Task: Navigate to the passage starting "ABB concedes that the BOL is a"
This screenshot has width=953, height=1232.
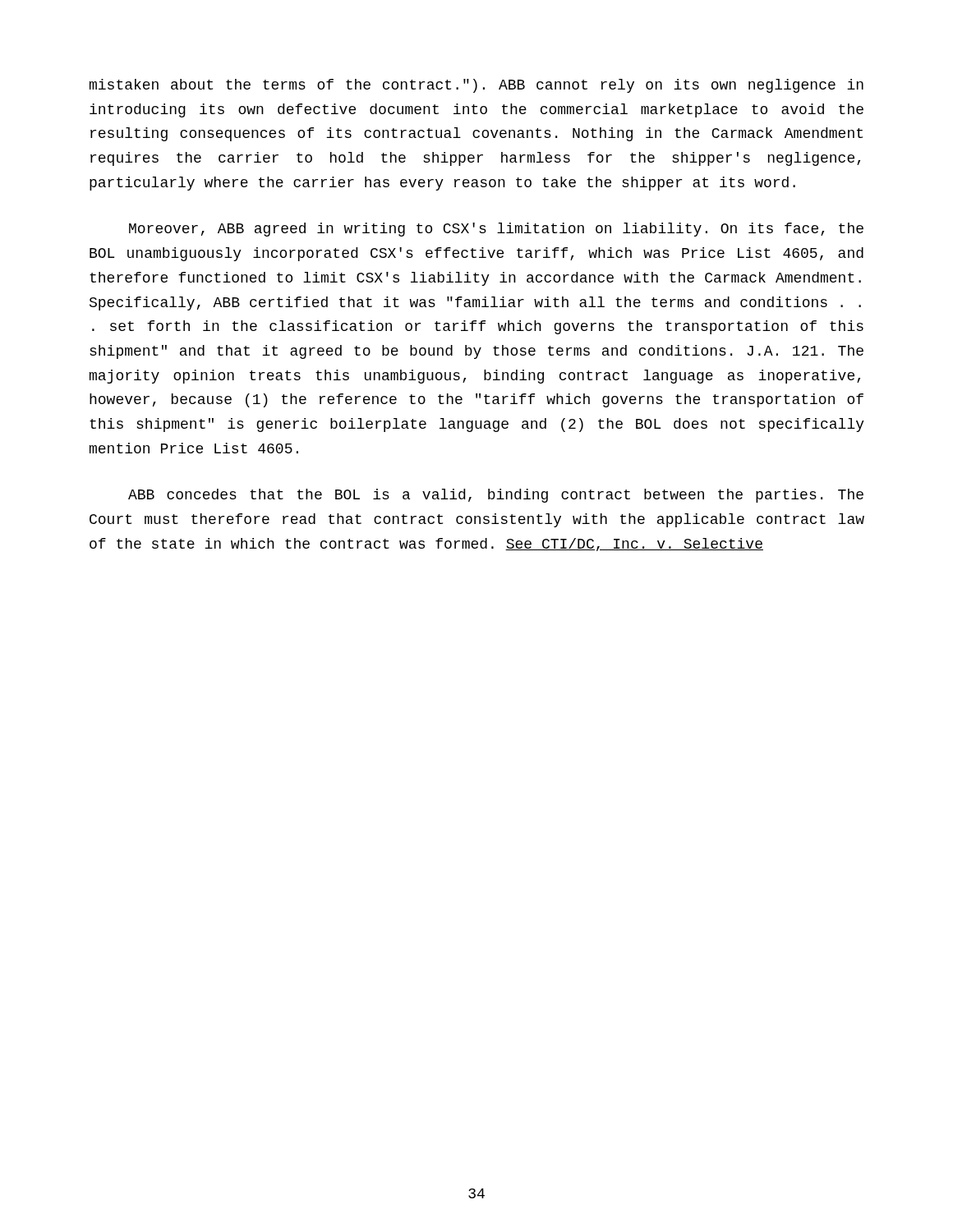Action: pyautogui.click(x=476, y=521)
